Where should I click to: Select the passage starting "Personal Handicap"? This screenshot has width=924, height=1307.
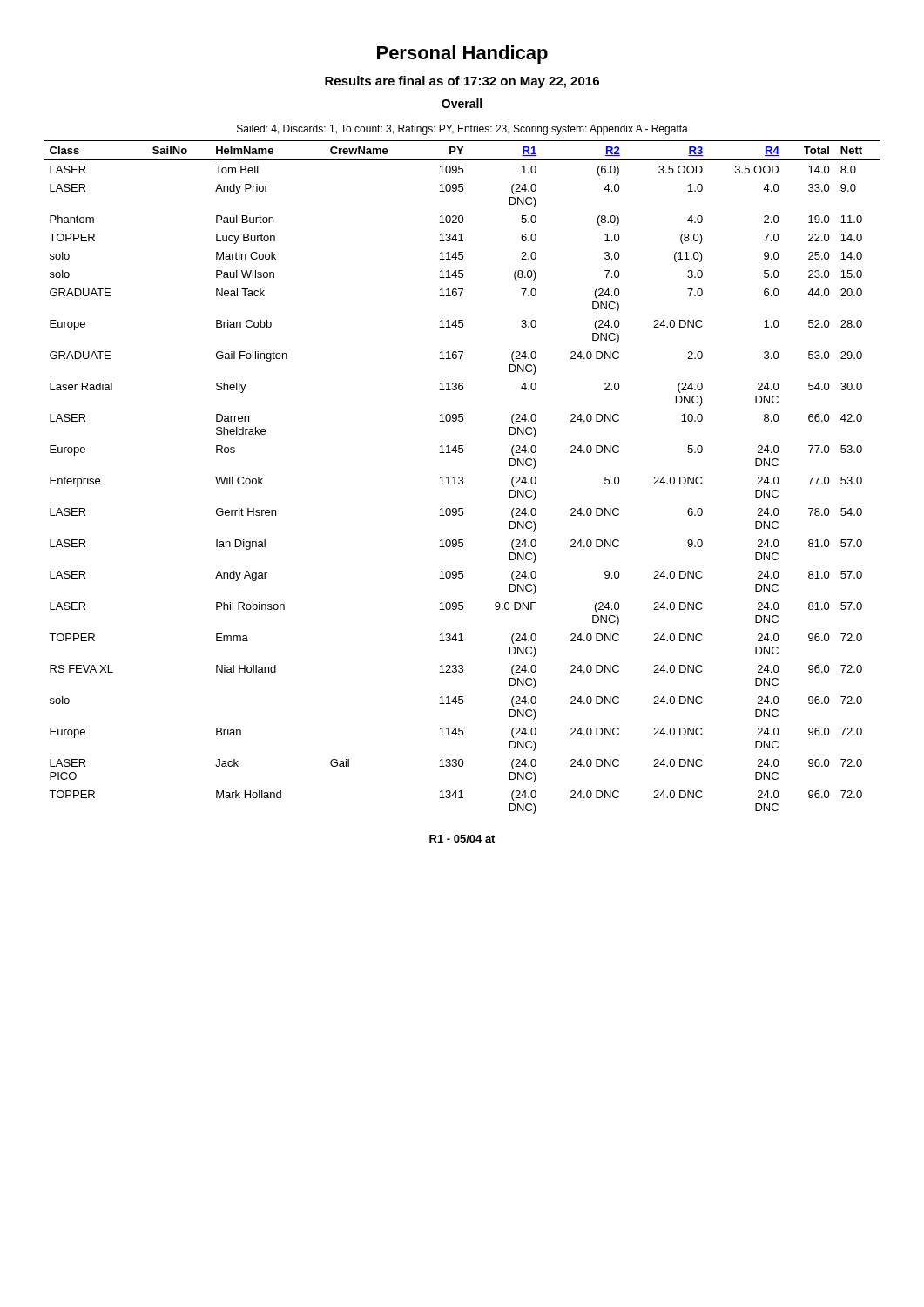[462, 53]
